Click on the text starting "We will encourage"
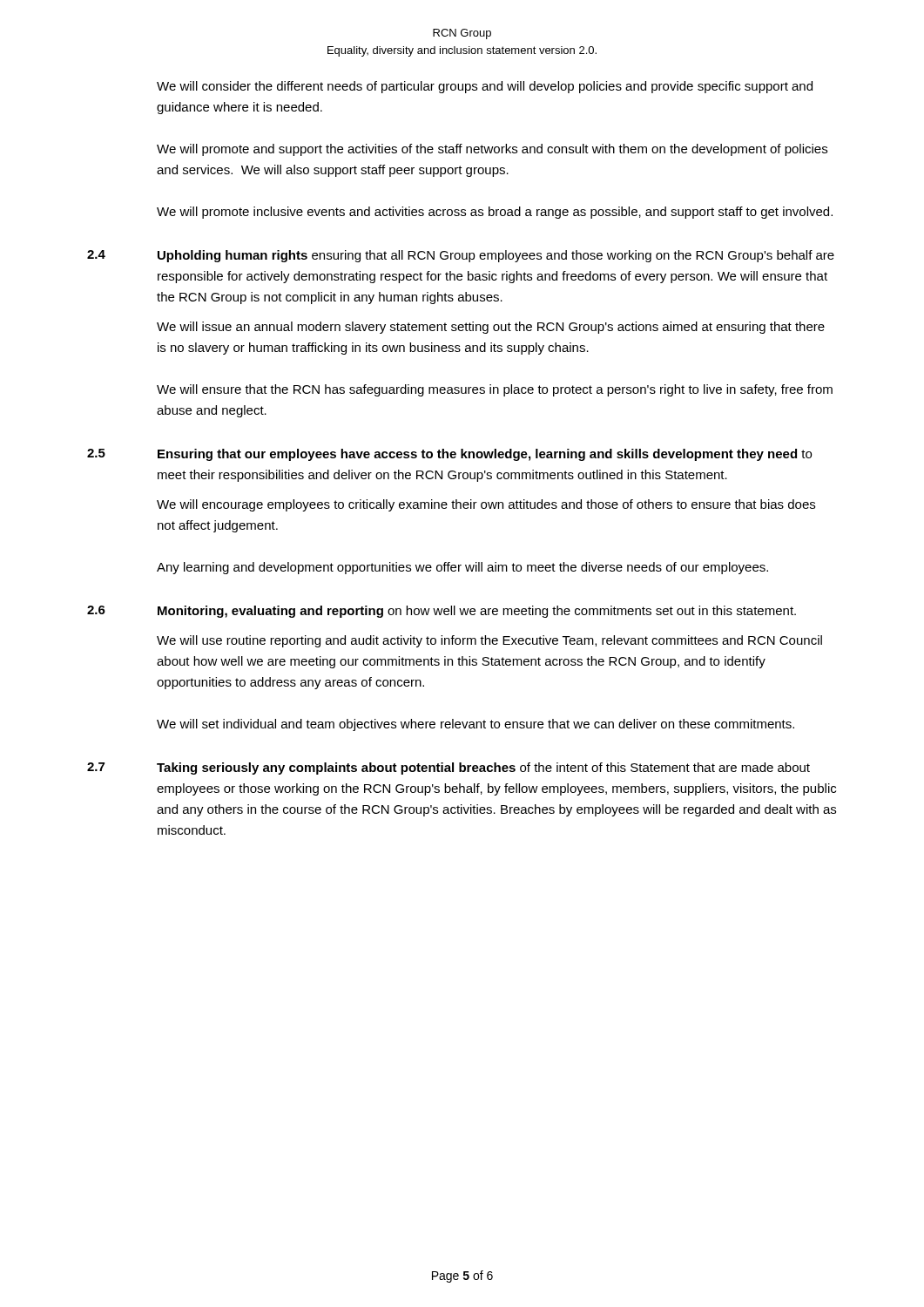The height and width of the screenshot is (1307, 924). 497,511
